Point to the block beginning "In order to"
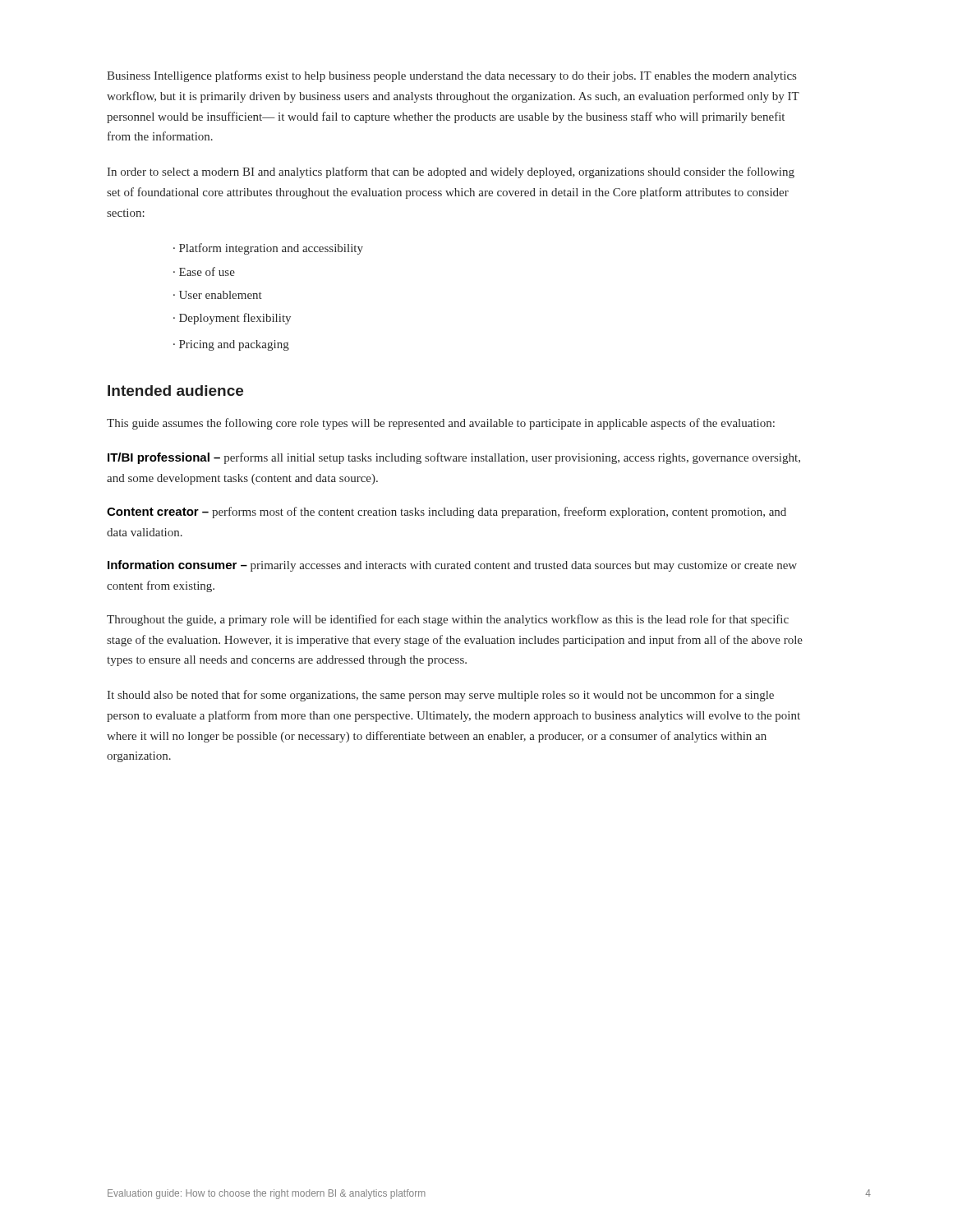Viewport: 953px width, 1232px height. click(451, 192)
